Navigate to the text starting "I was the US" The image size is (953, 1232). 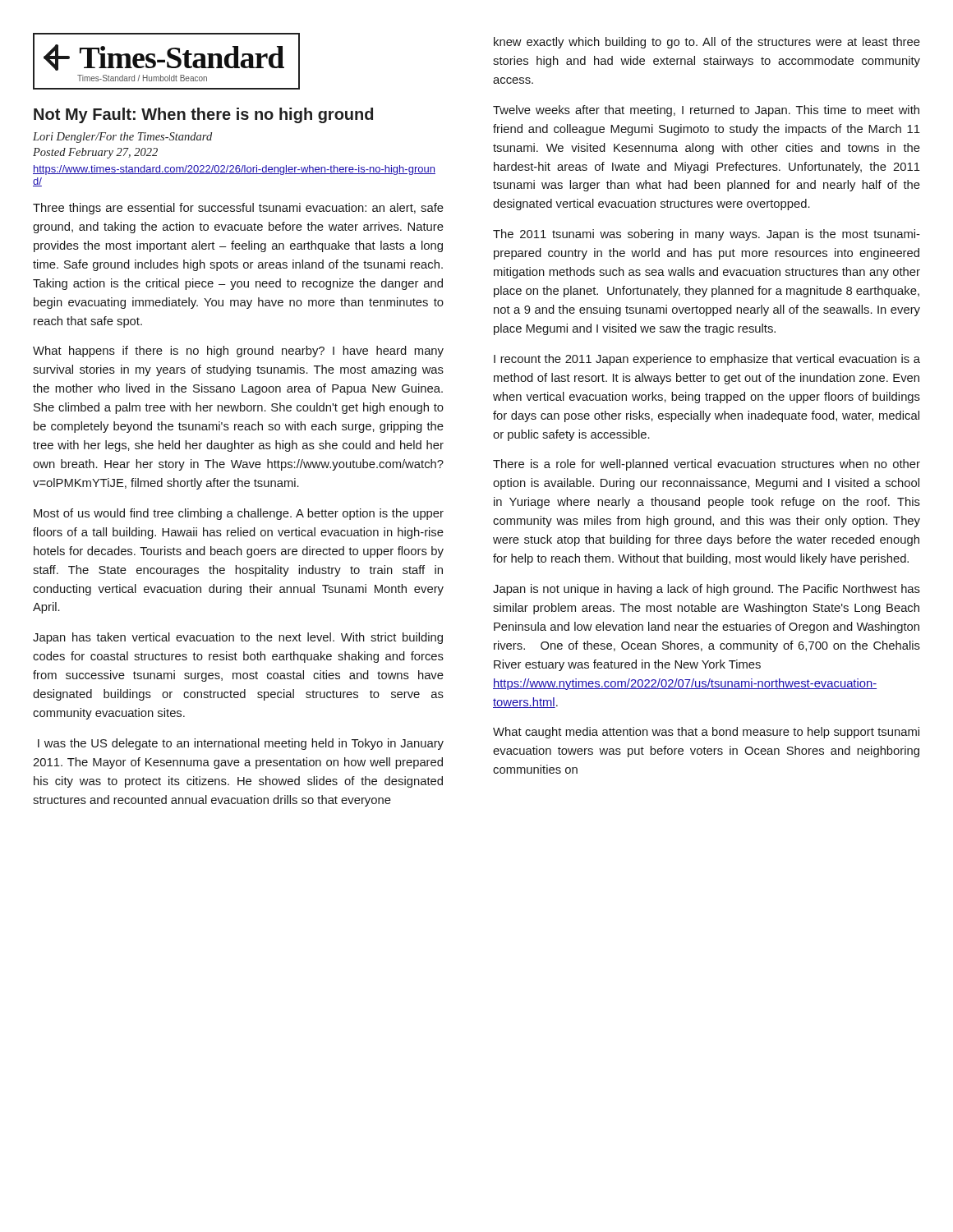(x=238, y=772)
